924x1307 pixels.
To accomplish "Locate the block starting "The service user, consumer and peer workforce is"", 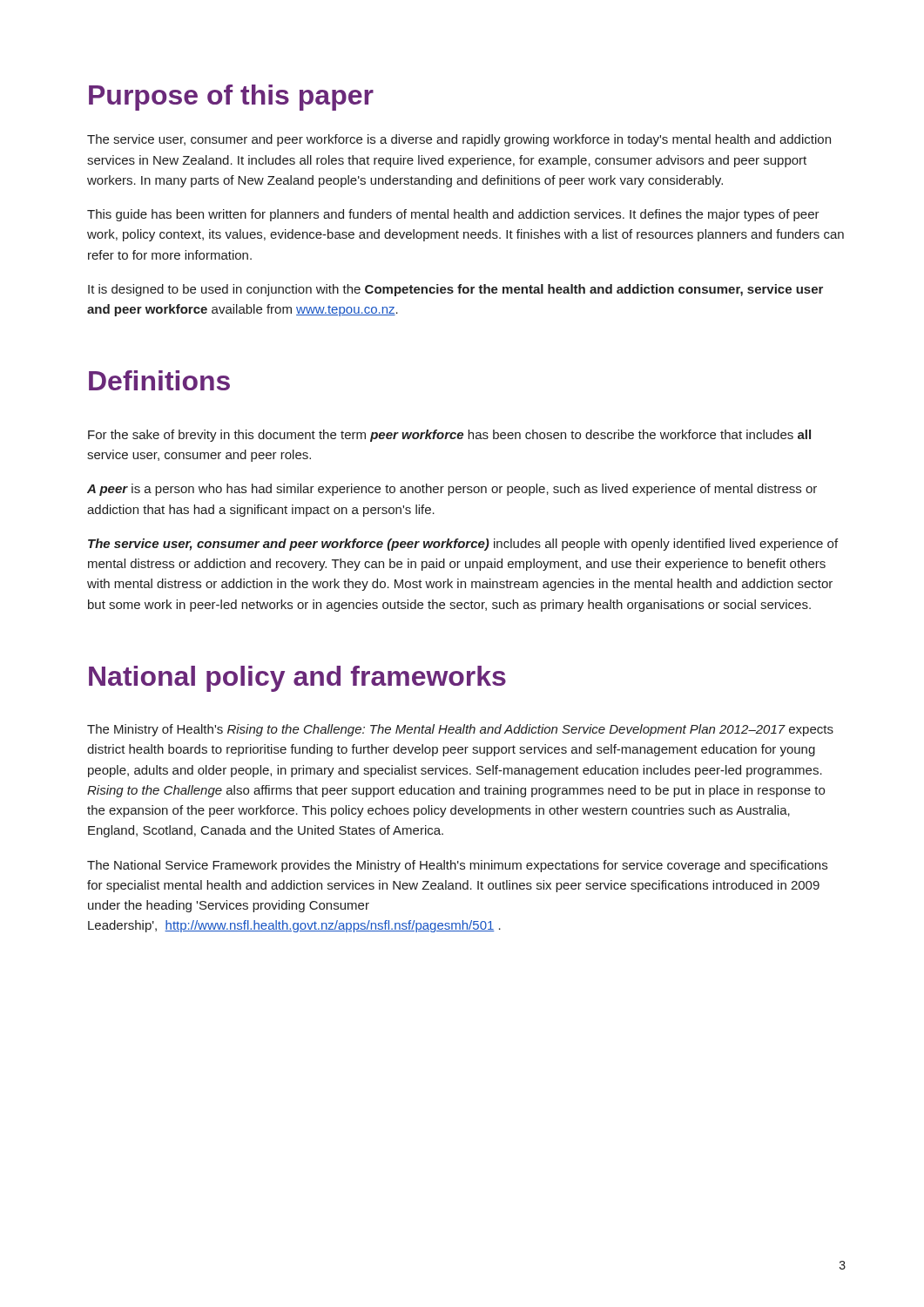I will 466,160.
